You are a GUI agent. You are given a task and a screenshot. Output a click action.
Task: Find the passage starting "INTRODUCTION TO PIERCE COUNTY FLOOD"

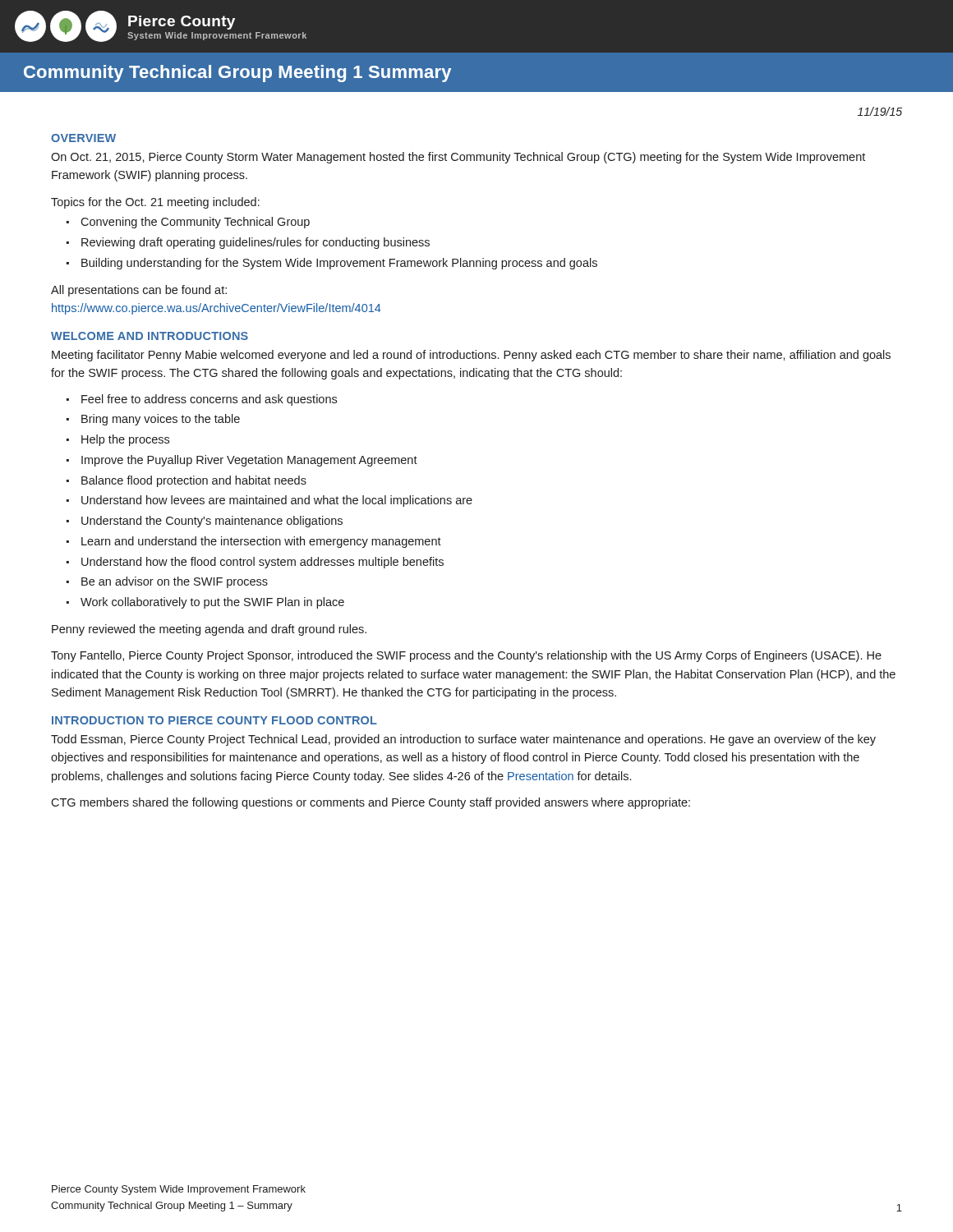214,720
